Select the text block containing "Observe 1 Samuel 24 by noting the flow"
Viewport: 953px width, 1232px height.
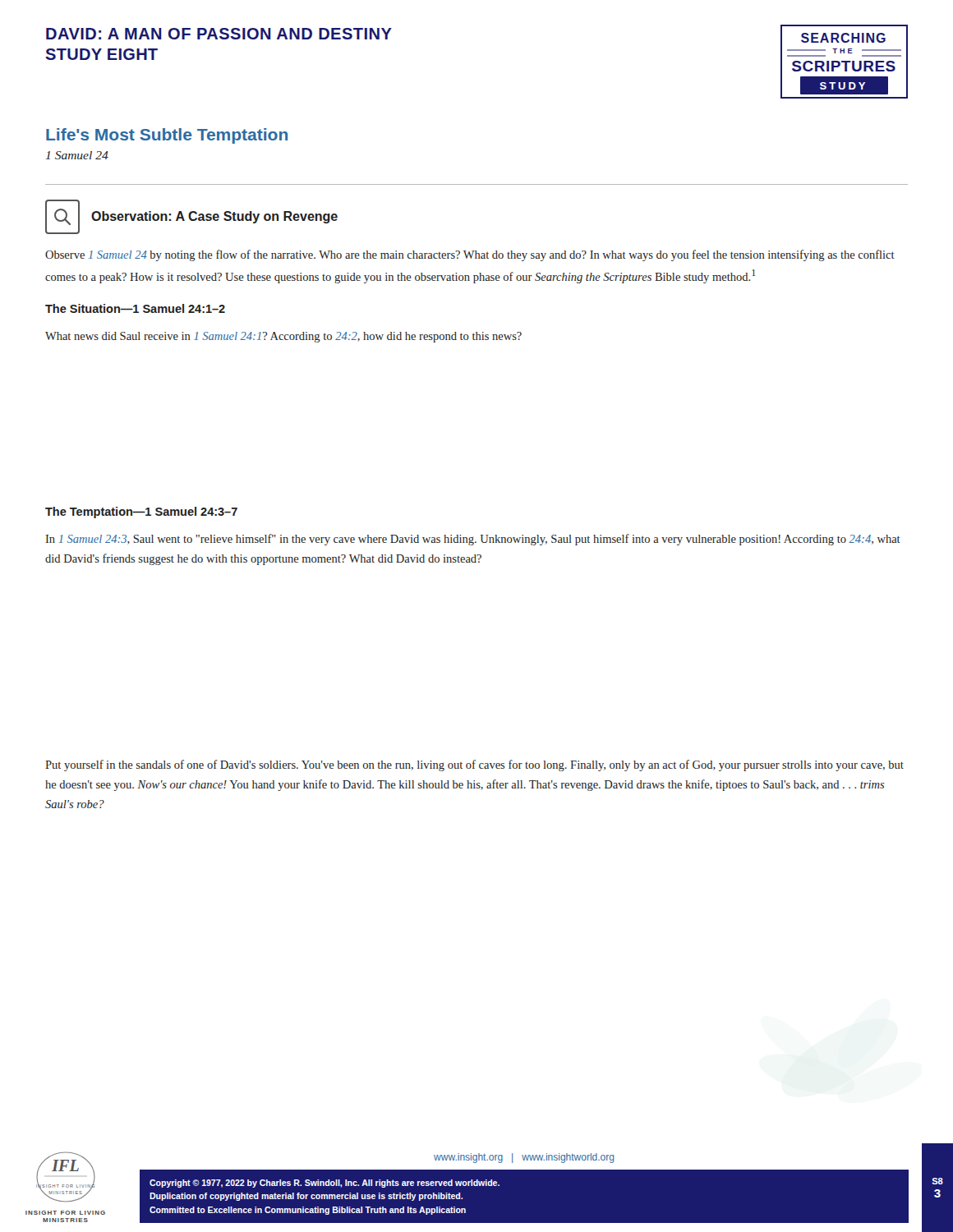point(476,266)
